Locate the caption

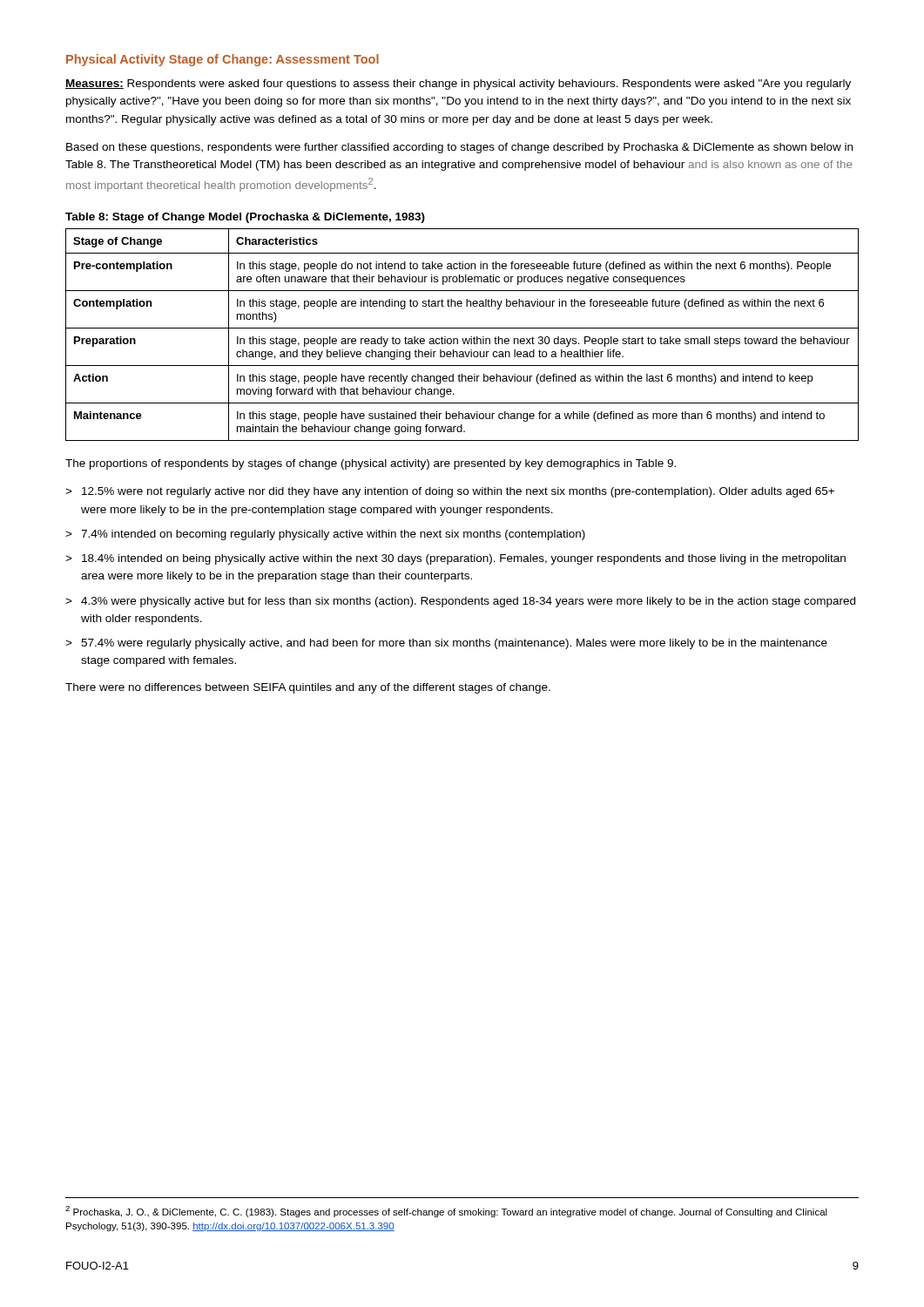coord(245,217)
